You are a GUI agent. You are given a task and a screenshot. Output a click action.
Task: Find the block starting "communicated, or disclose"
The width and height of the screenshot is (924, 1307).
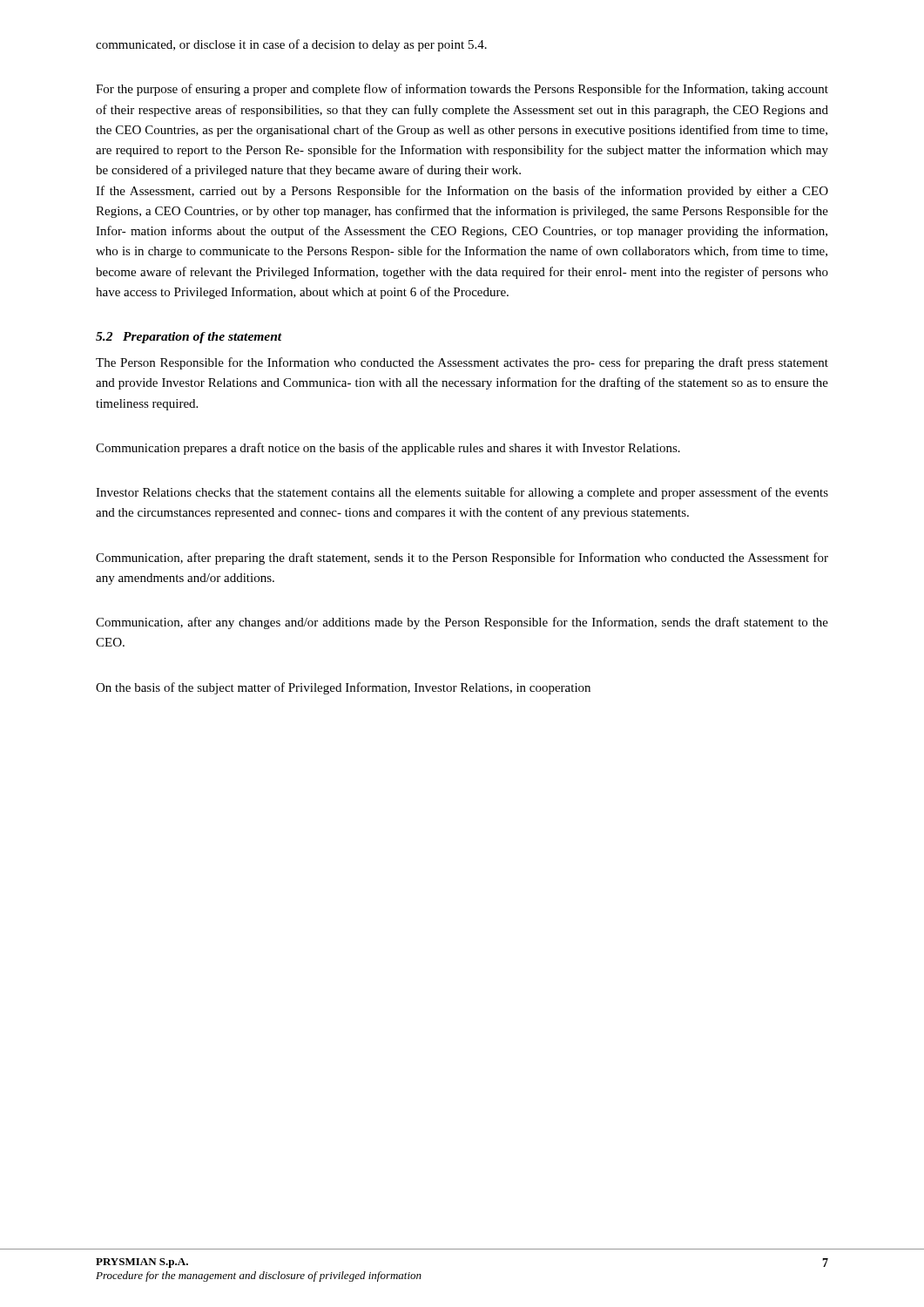coord(292,44)
